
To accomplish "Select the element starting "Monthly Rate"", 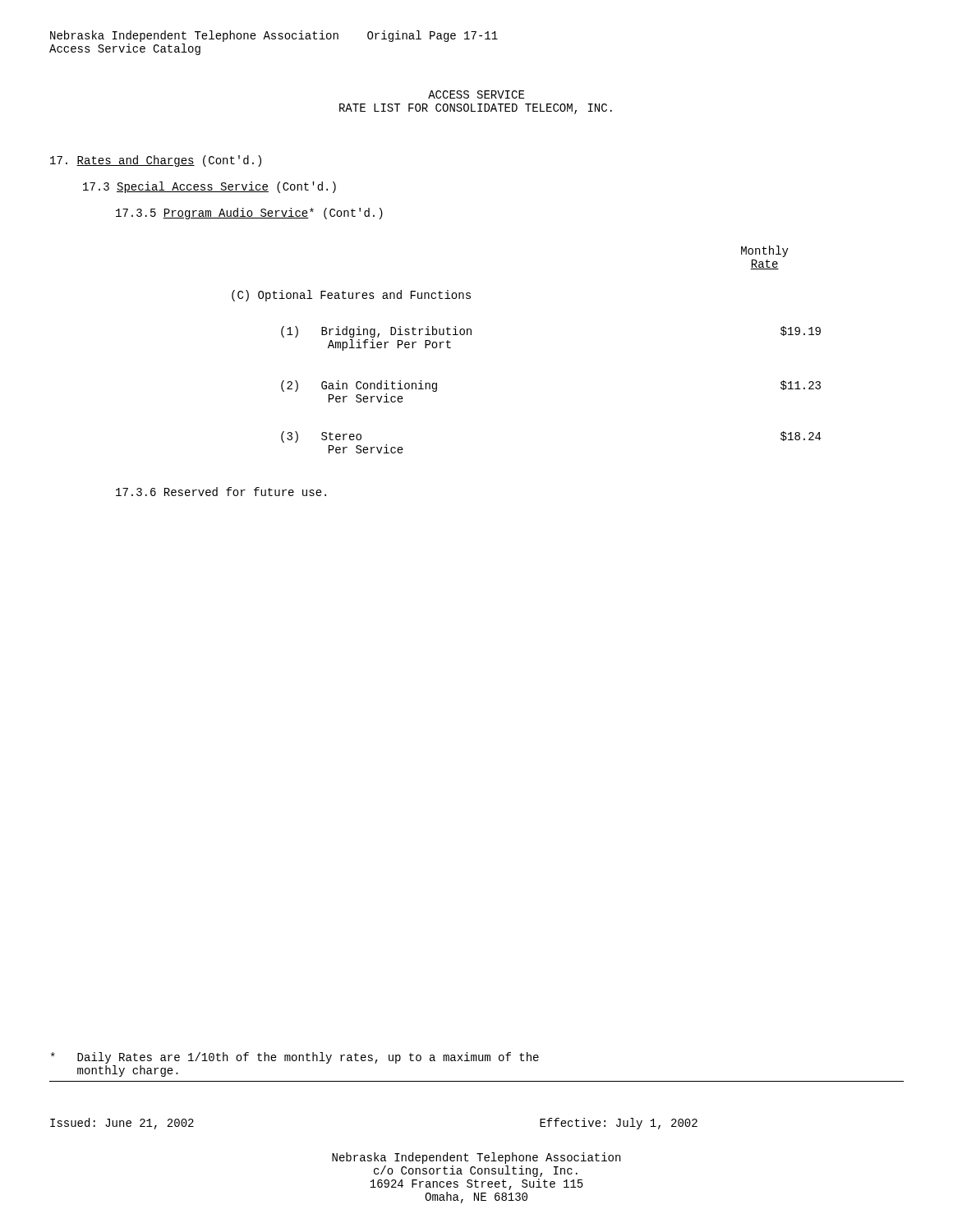I will tap(765, 258).
